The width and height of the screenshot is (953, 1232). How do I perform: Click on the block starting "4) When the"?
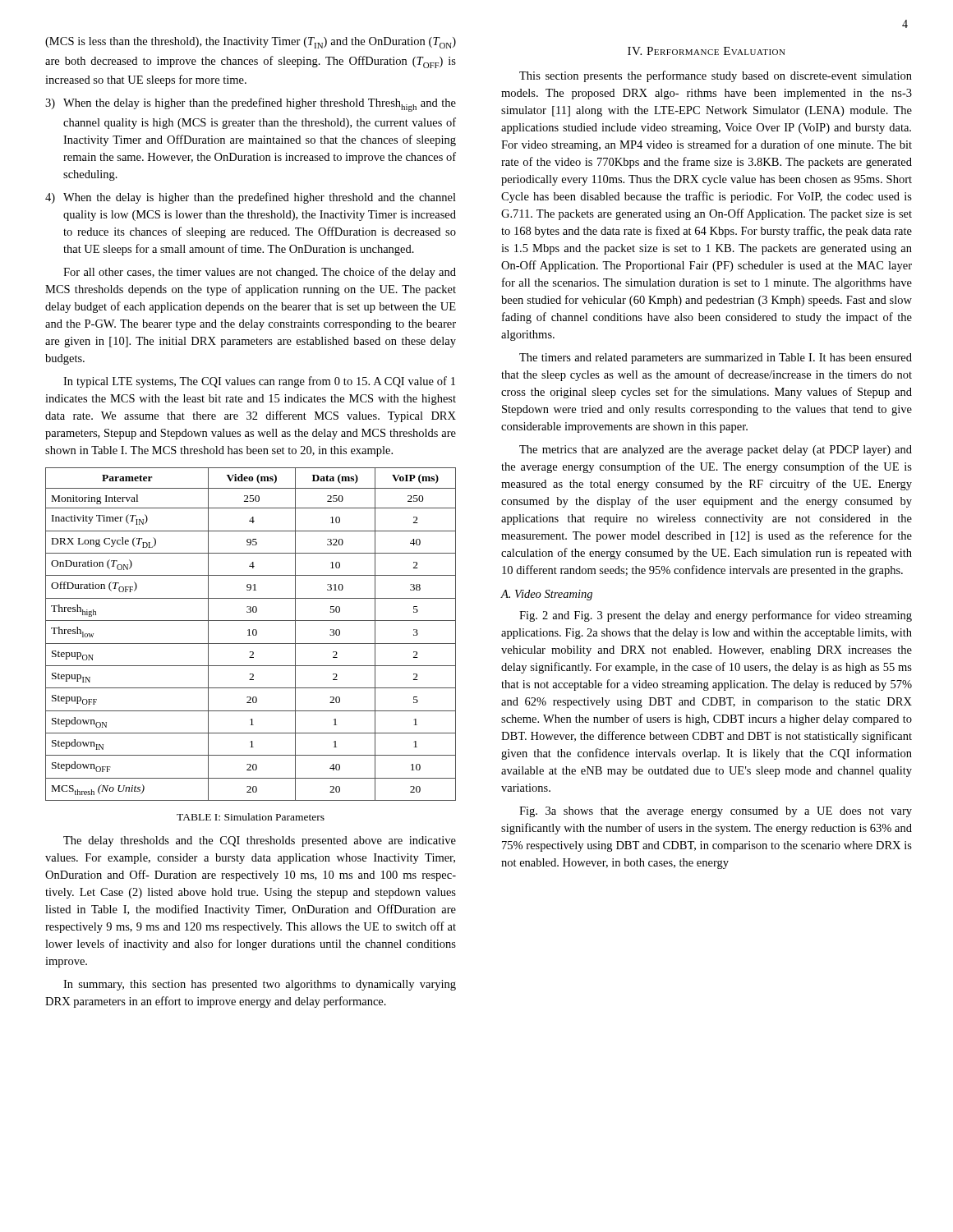click(251, 223)
